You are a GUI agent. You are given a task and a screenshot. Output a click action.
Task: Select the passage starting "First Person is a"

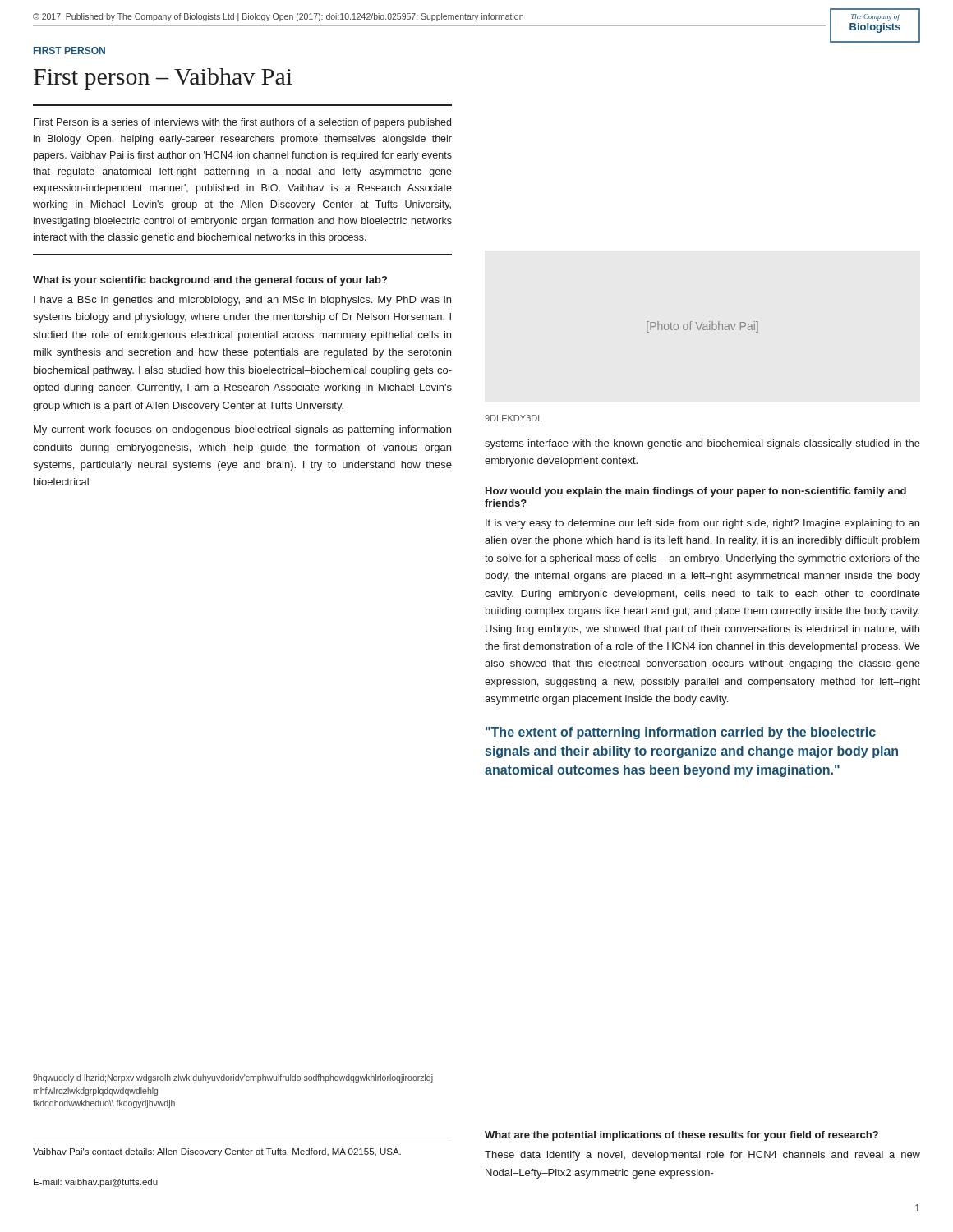click(242, 180)
